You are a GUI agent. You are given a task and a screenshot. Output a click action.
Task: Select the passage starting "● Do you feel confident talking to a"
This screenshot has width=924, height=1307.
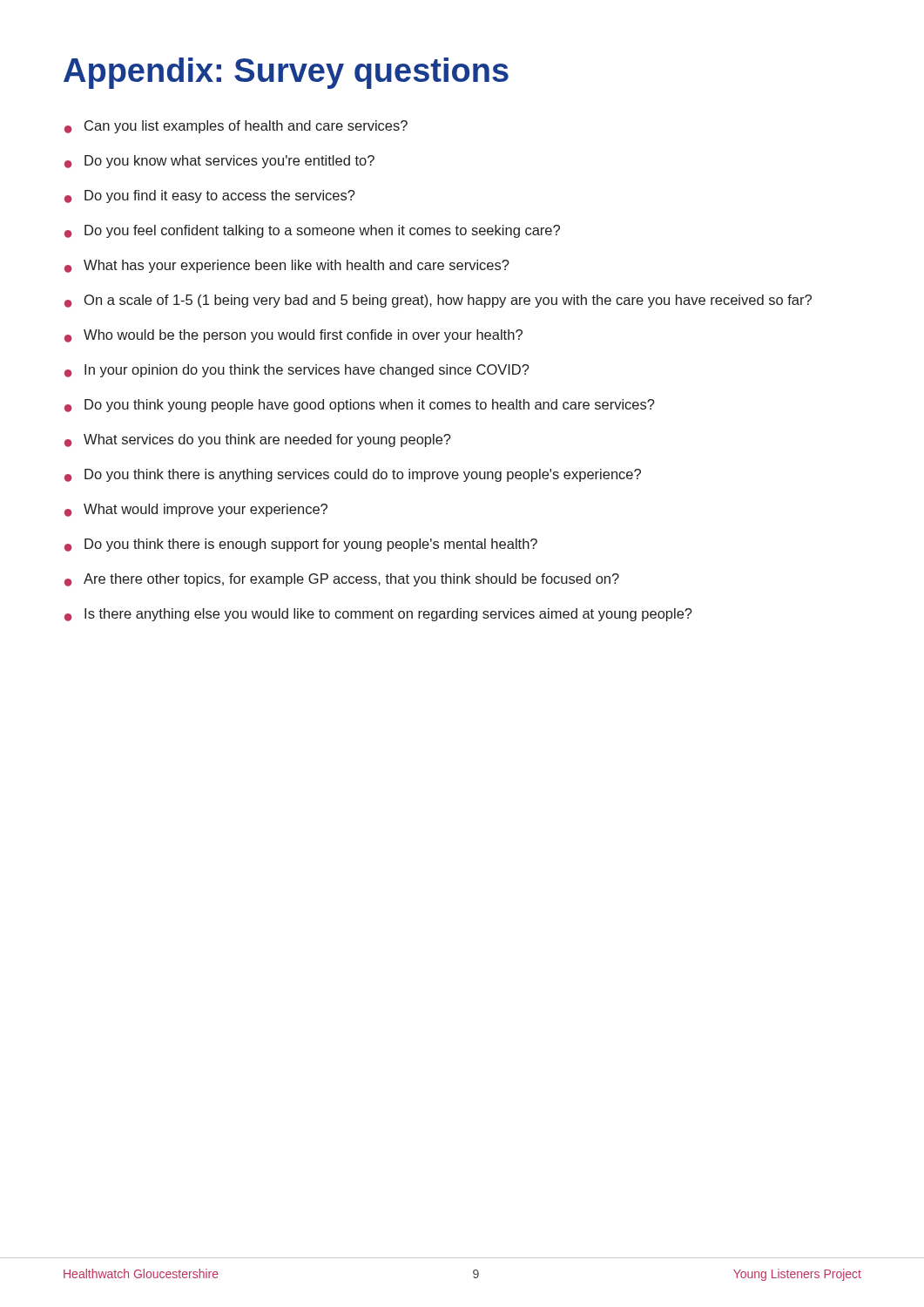(462, 232)
